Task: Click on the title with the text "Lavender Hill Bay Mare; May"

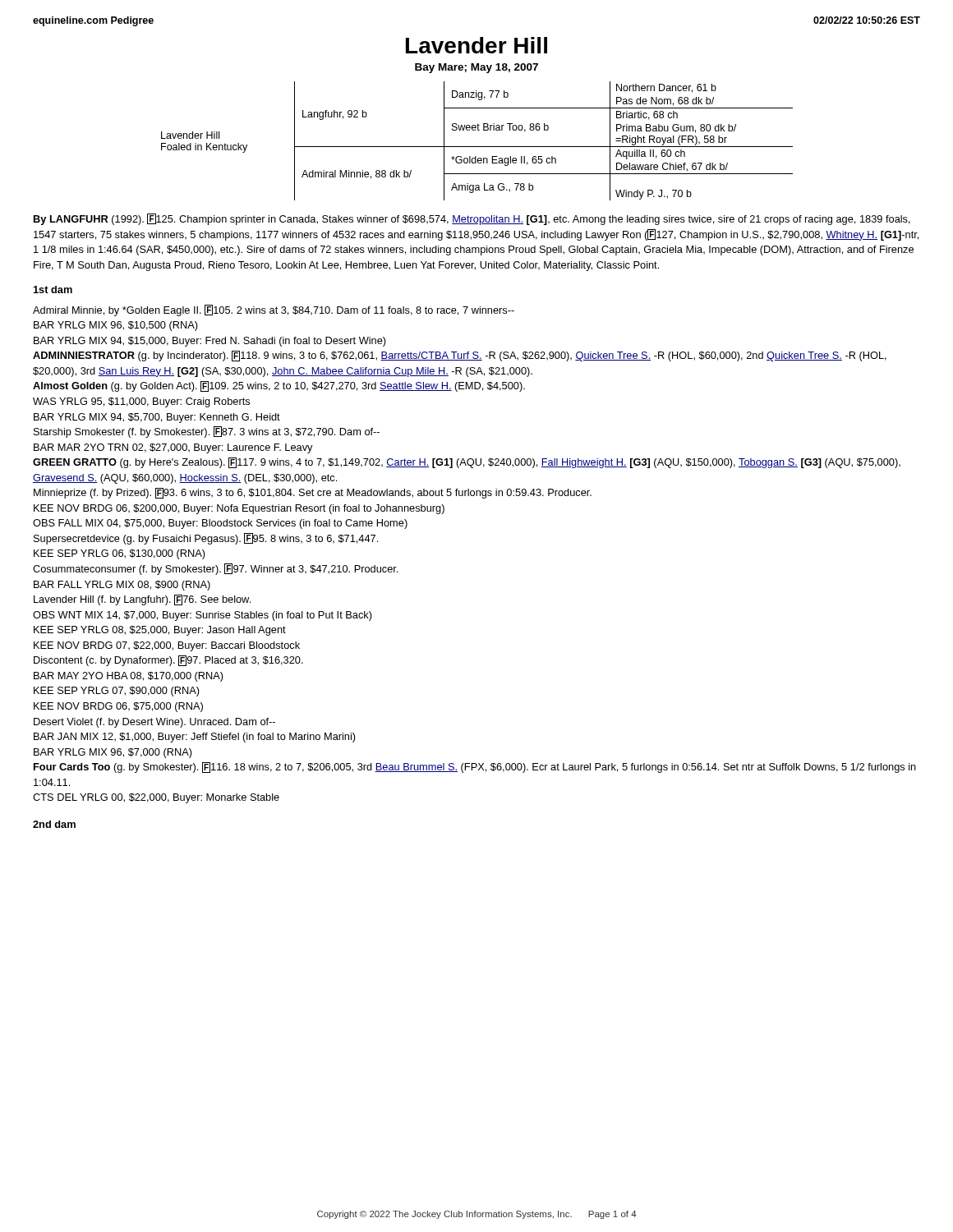Action: (x=476, y=53)
